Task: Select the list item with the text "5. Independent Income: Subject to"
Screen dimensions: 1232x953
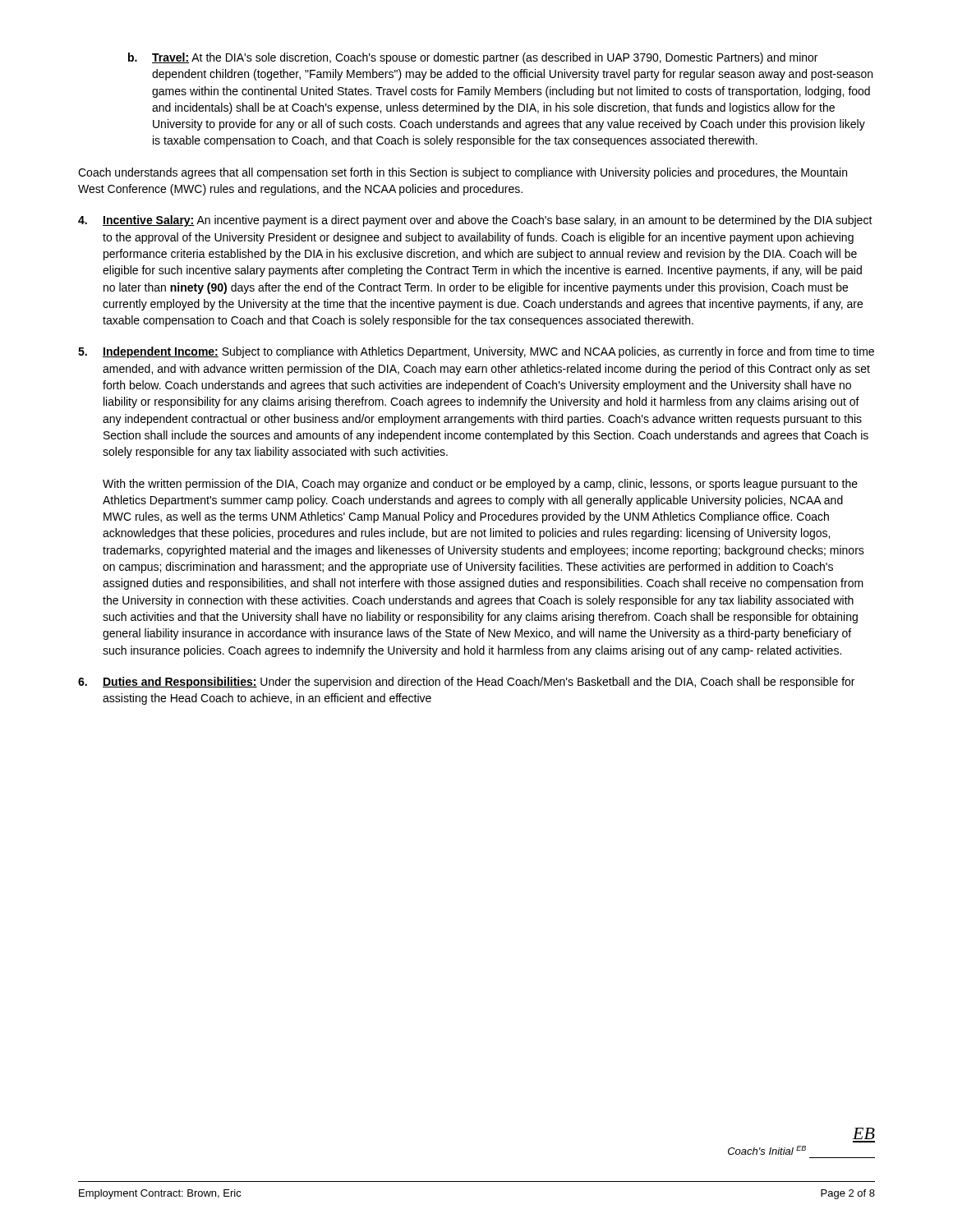Action: [x=476, y=402]
